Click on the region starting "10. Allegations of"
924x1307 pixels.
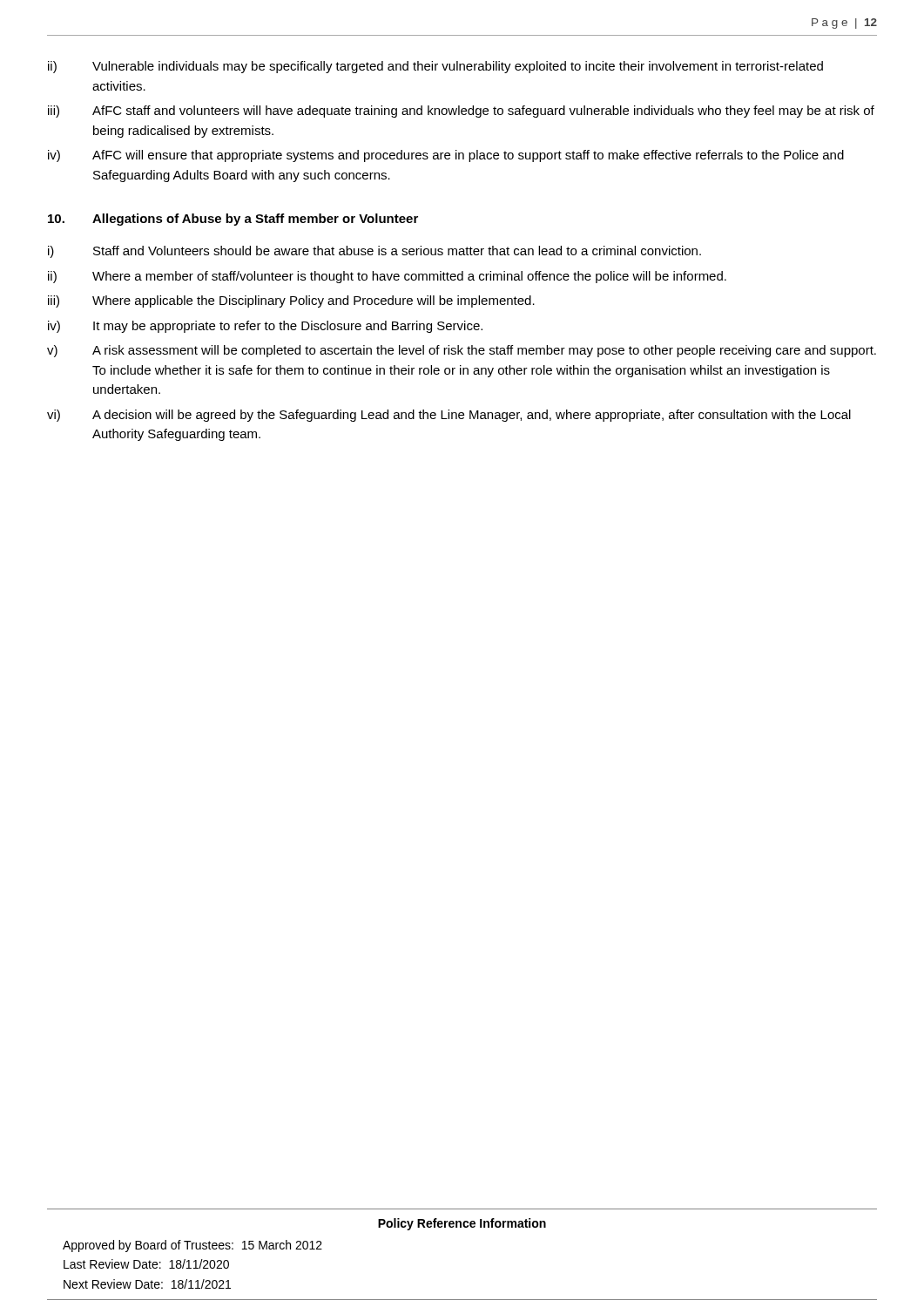233,218
